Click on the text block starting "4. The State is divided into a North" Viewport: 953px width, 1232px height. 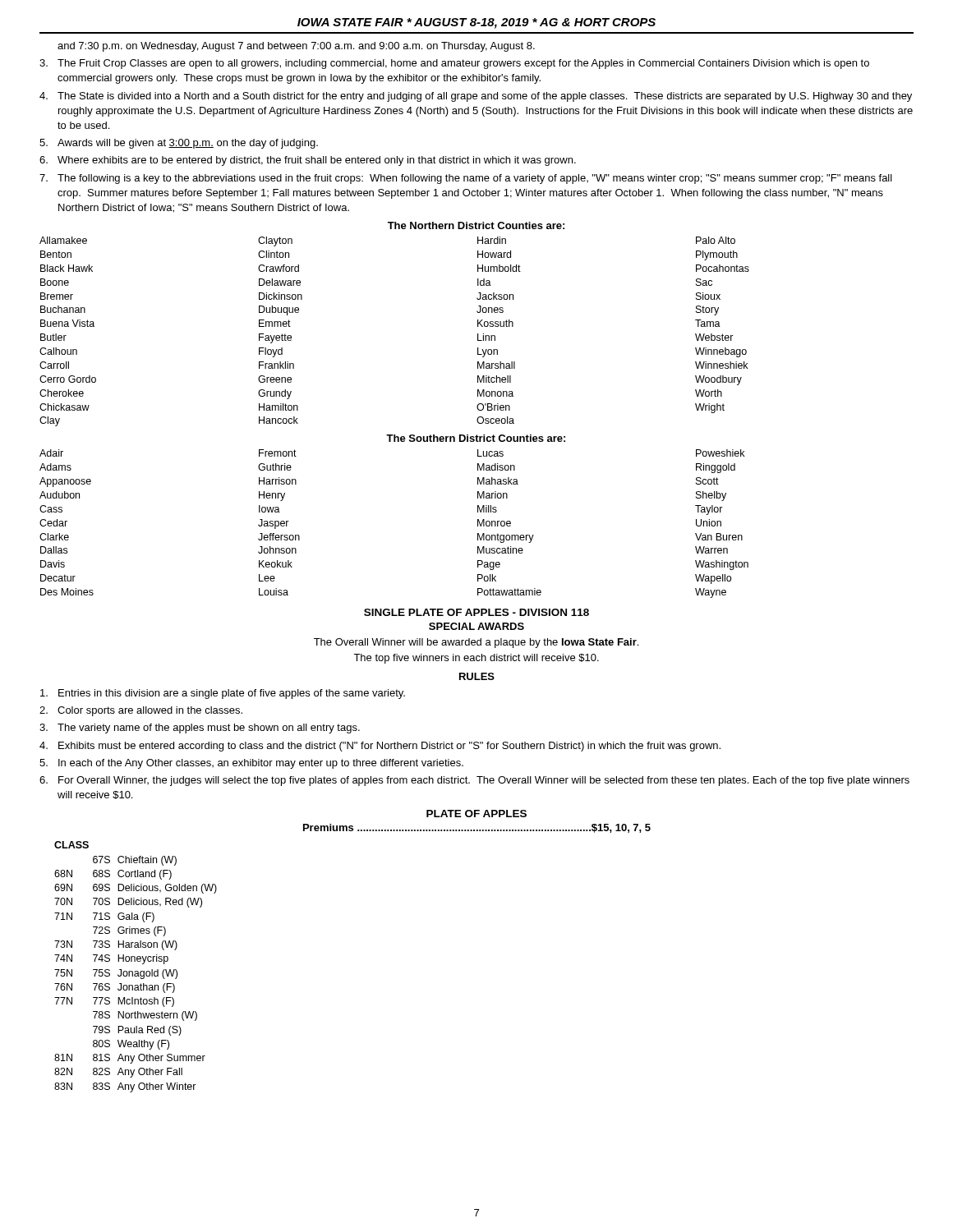[476, 111]
